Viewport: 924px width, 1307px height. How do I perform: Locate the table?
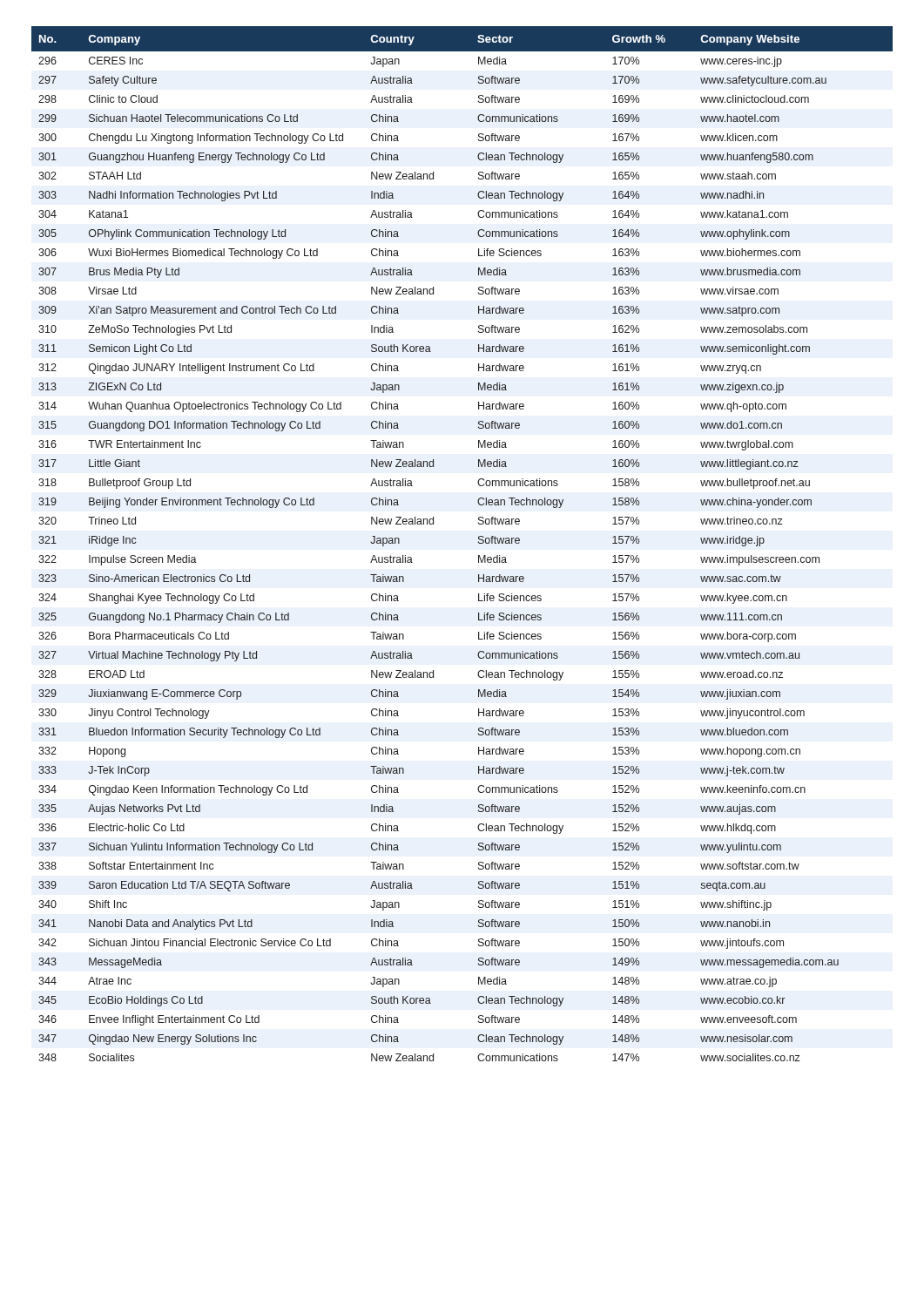(x=462, y=547)
